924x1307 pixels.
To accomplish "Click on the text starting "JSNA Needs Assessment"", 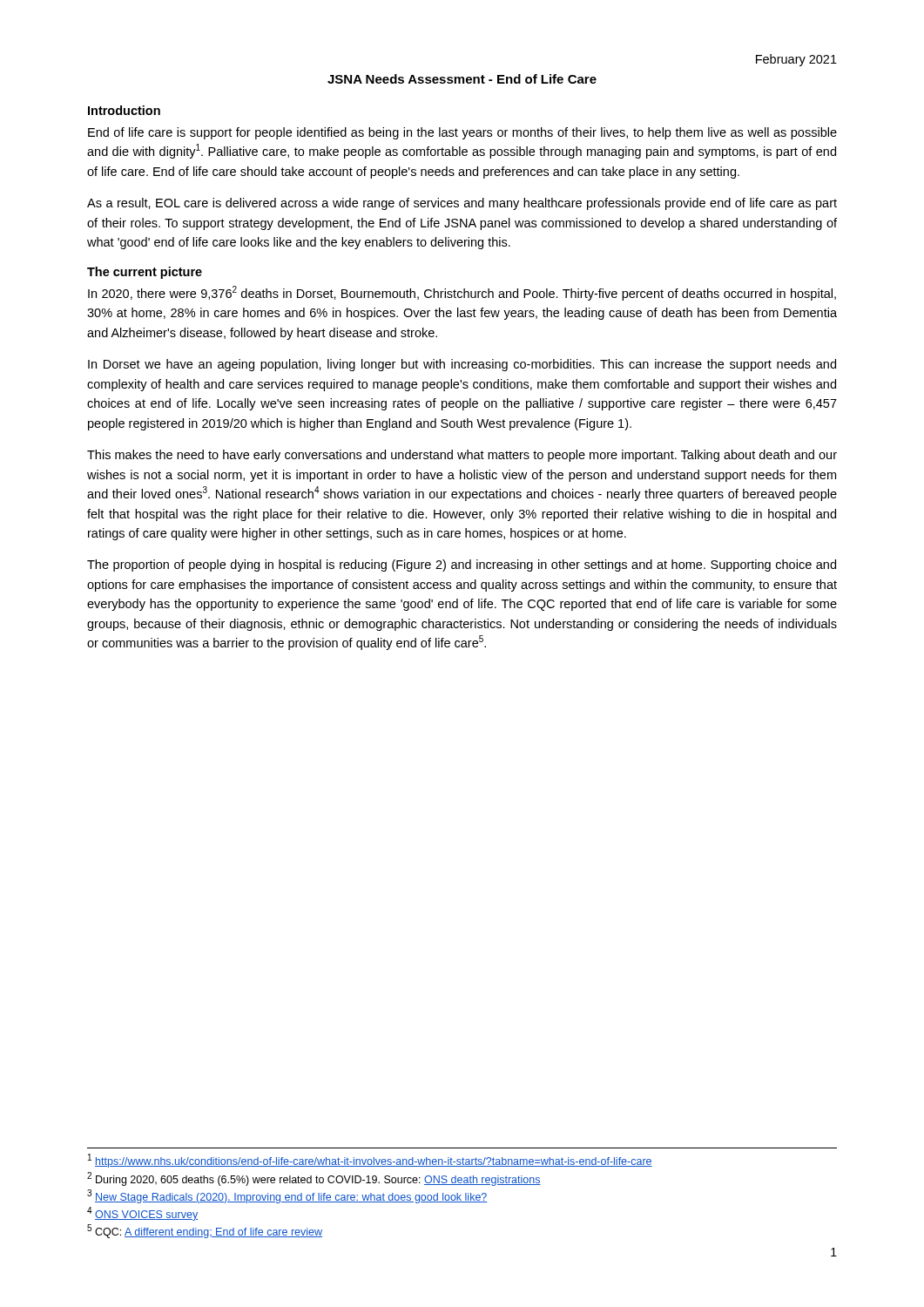I will (462, 79).
